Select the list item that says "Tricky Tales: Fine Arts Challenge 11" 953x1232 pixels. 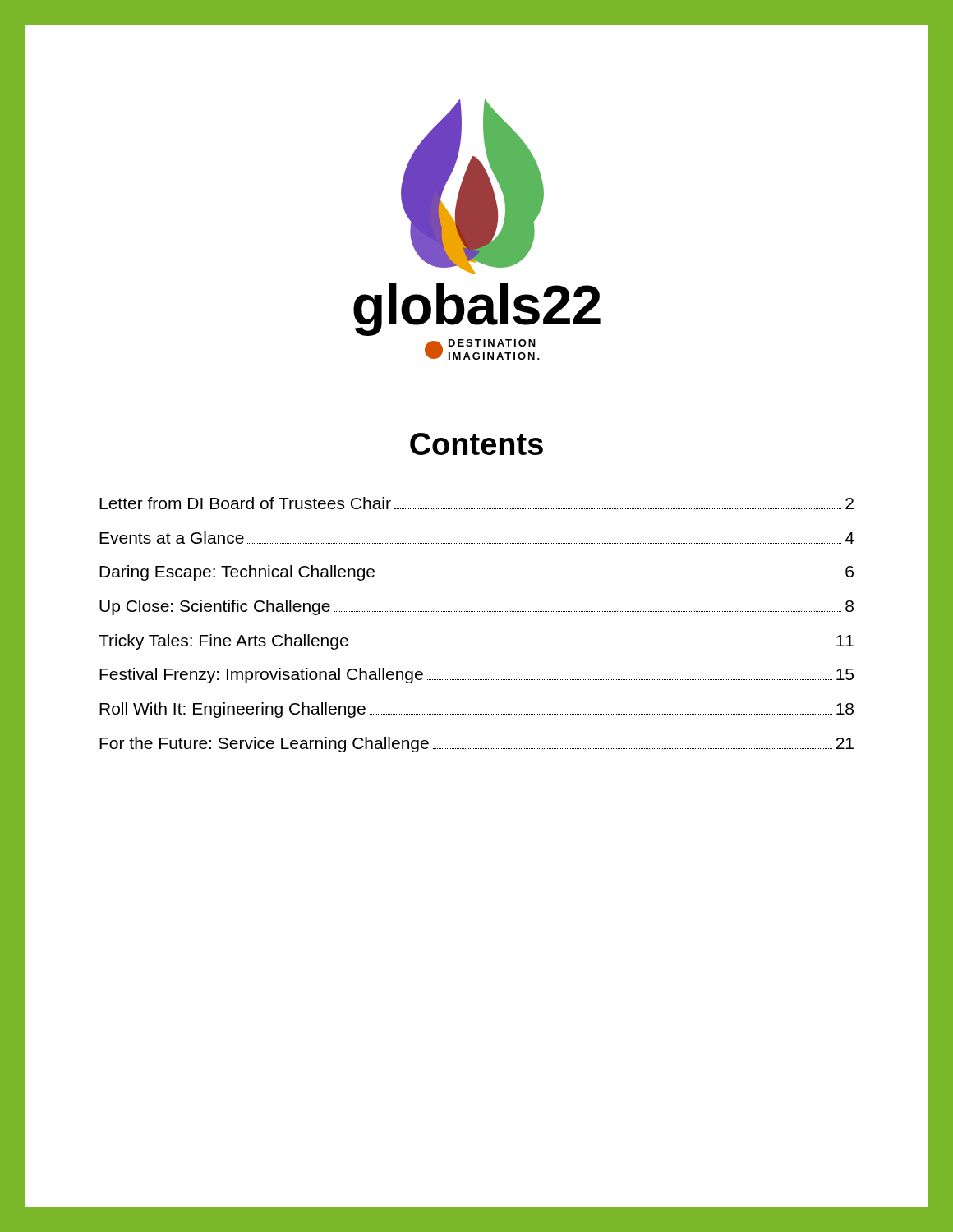point(476,640)
